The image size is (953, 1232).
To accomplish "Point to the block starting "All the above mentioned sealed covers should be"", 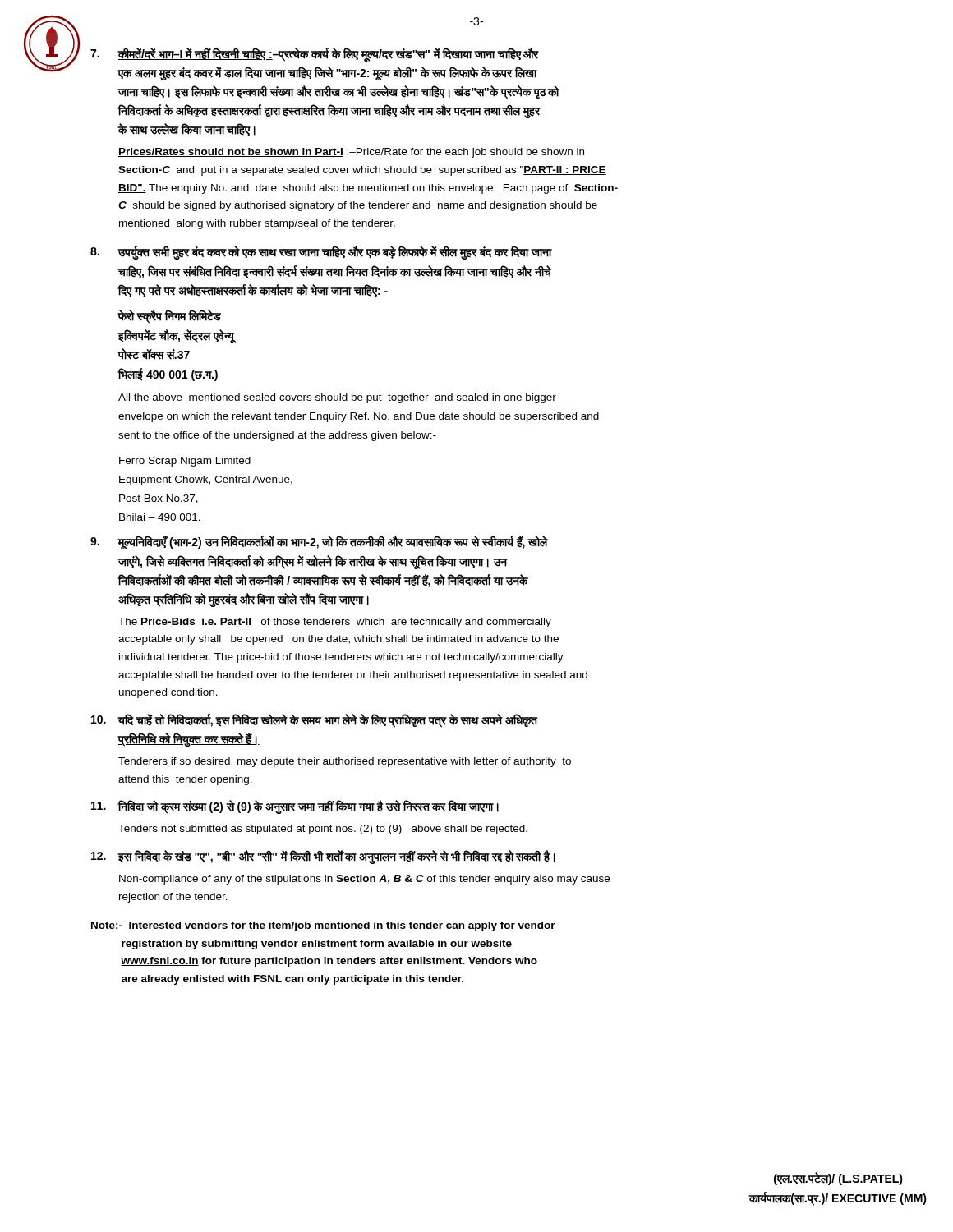I will pos(359,416).
